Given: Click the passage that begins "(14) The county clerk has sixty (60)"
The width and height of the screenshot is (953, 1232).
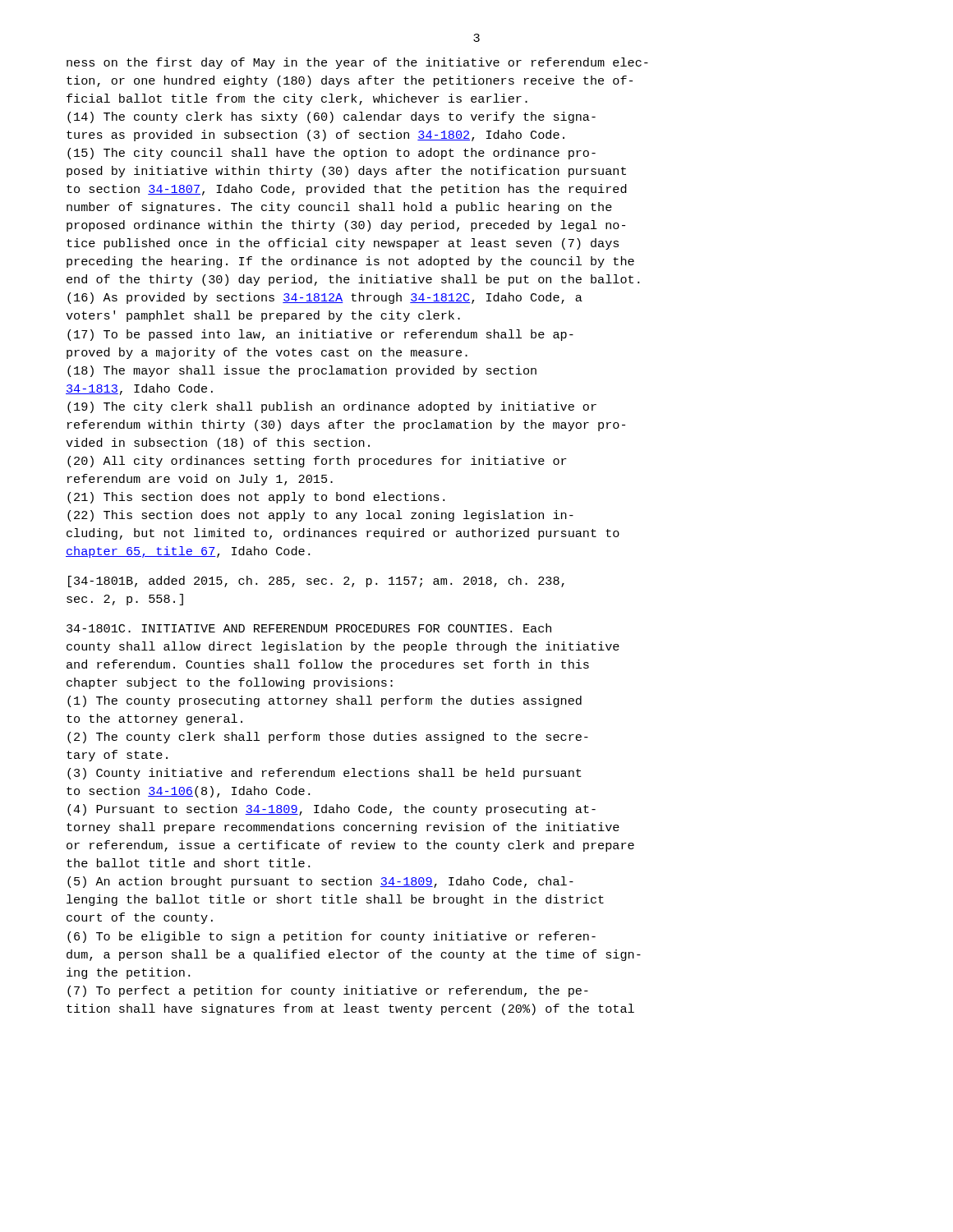Looking at the screenshot, I should click(x=476, y=127).
